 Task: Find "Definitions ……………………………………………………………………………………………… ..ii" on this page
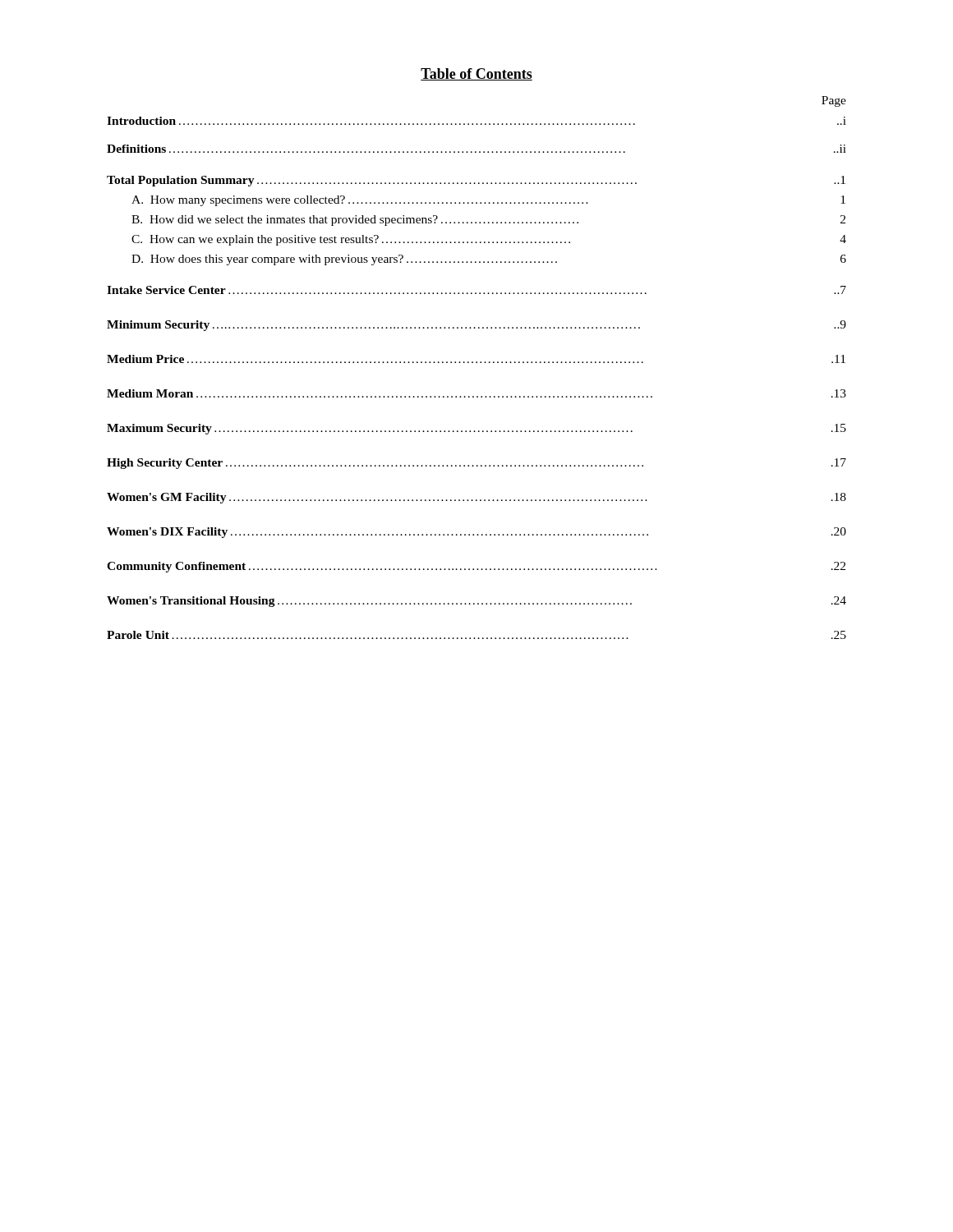(x=476, y=149)
